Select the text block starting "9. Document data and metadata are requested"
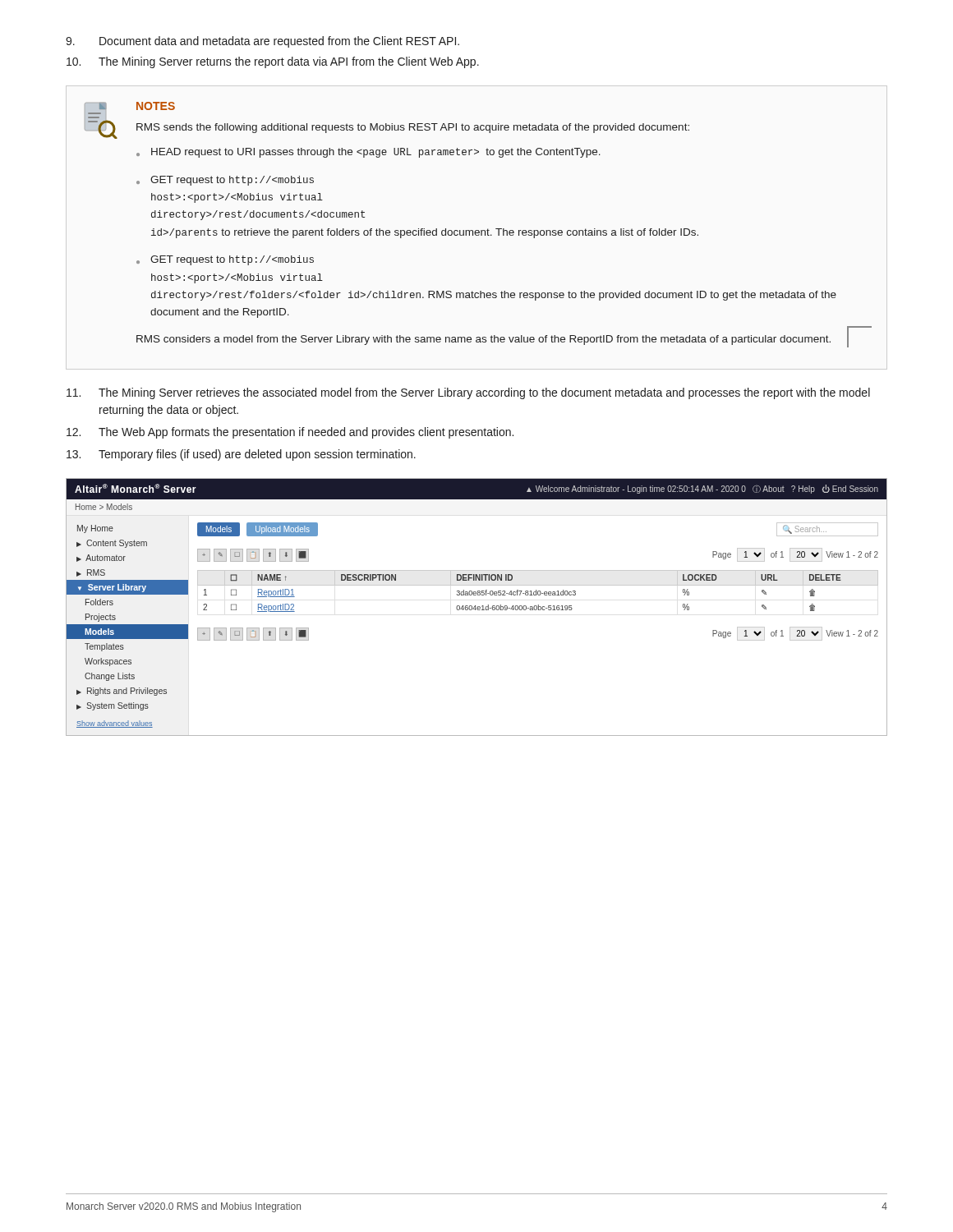The image size is (953, 1232). coord(263,42)
